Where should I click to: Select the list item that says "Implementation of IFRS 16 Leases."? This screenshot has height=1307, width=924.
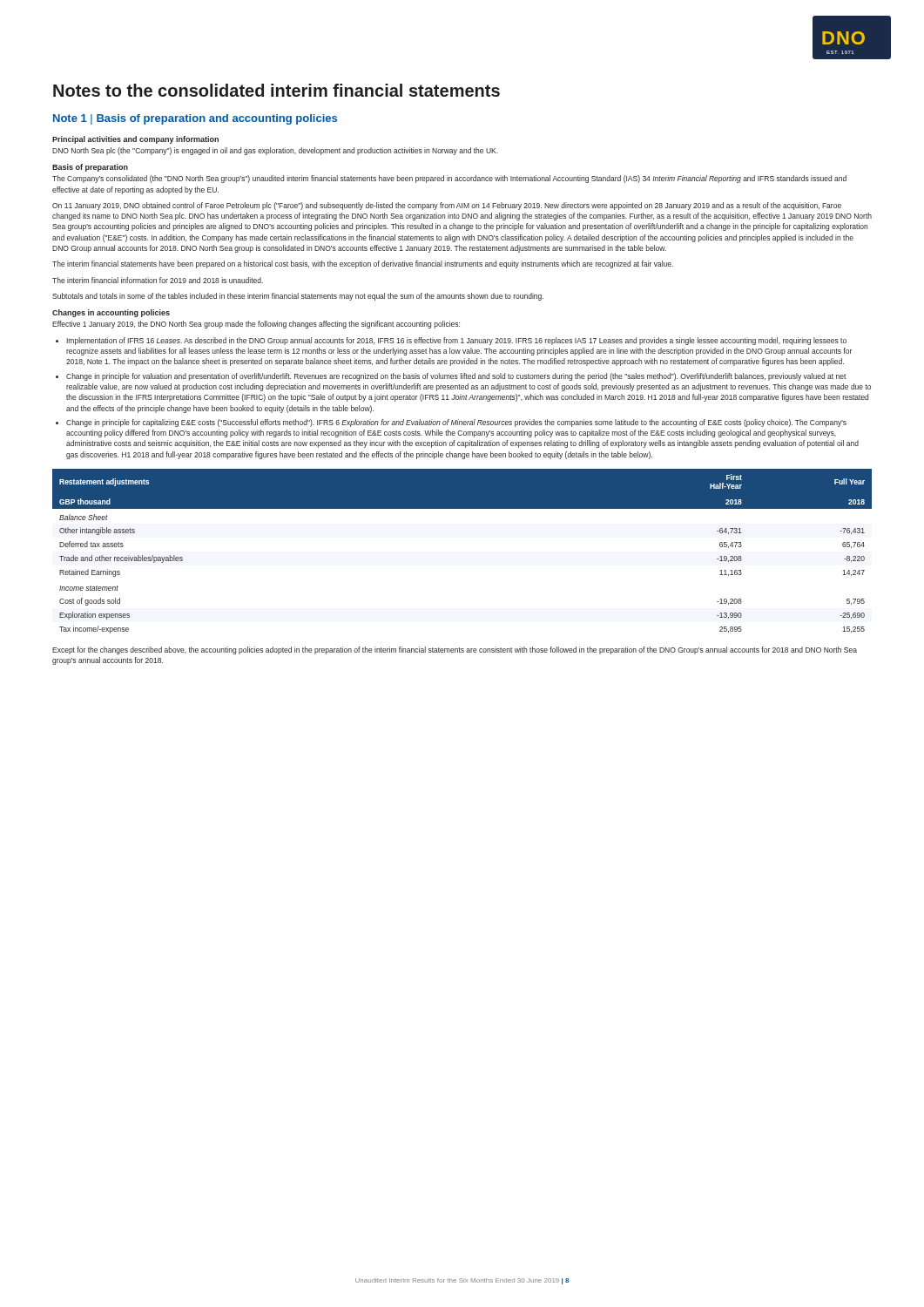point(459,351)
